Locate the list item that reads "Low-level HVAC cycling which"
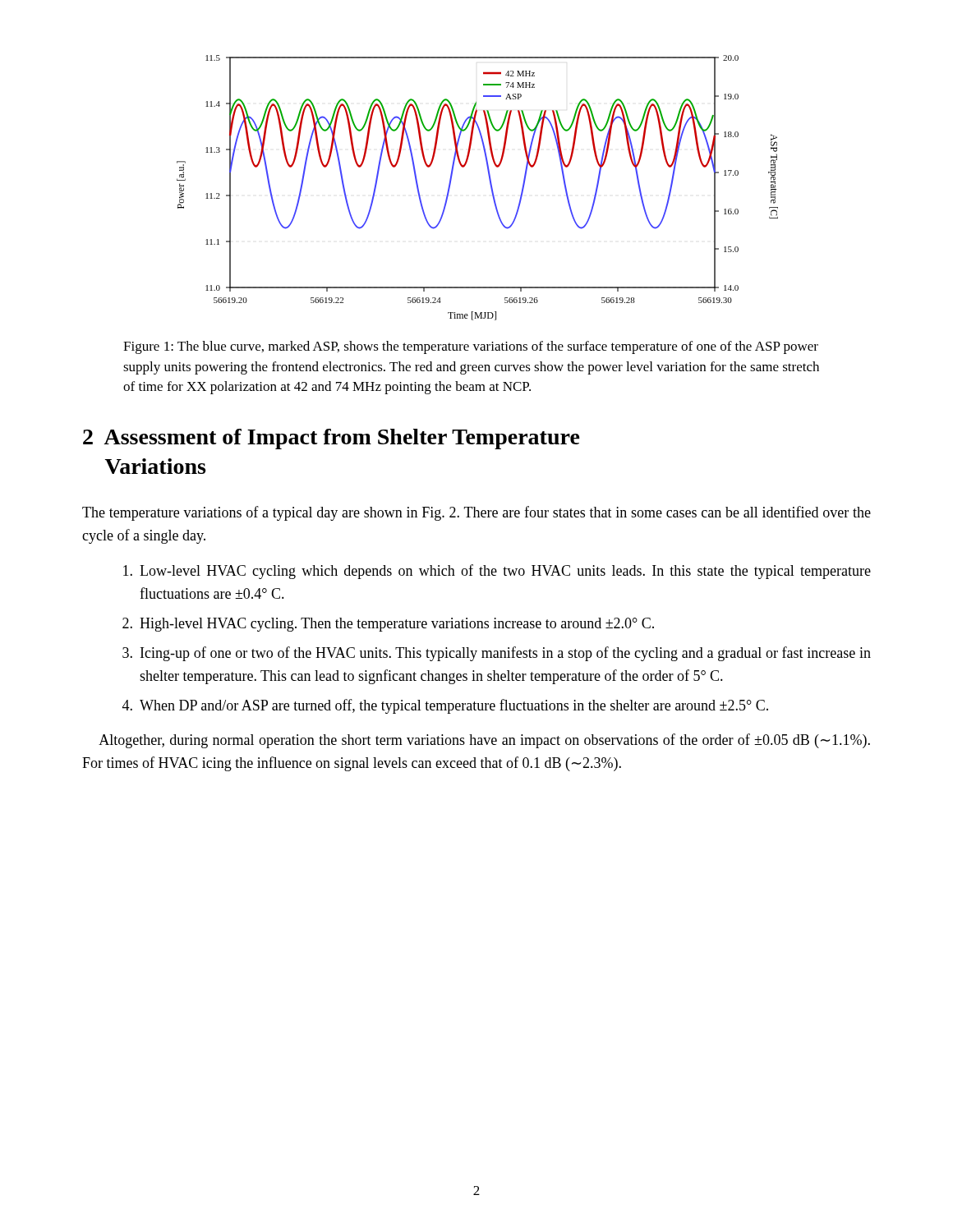This screenshot has height=1232, width=953. pos(493,583)
